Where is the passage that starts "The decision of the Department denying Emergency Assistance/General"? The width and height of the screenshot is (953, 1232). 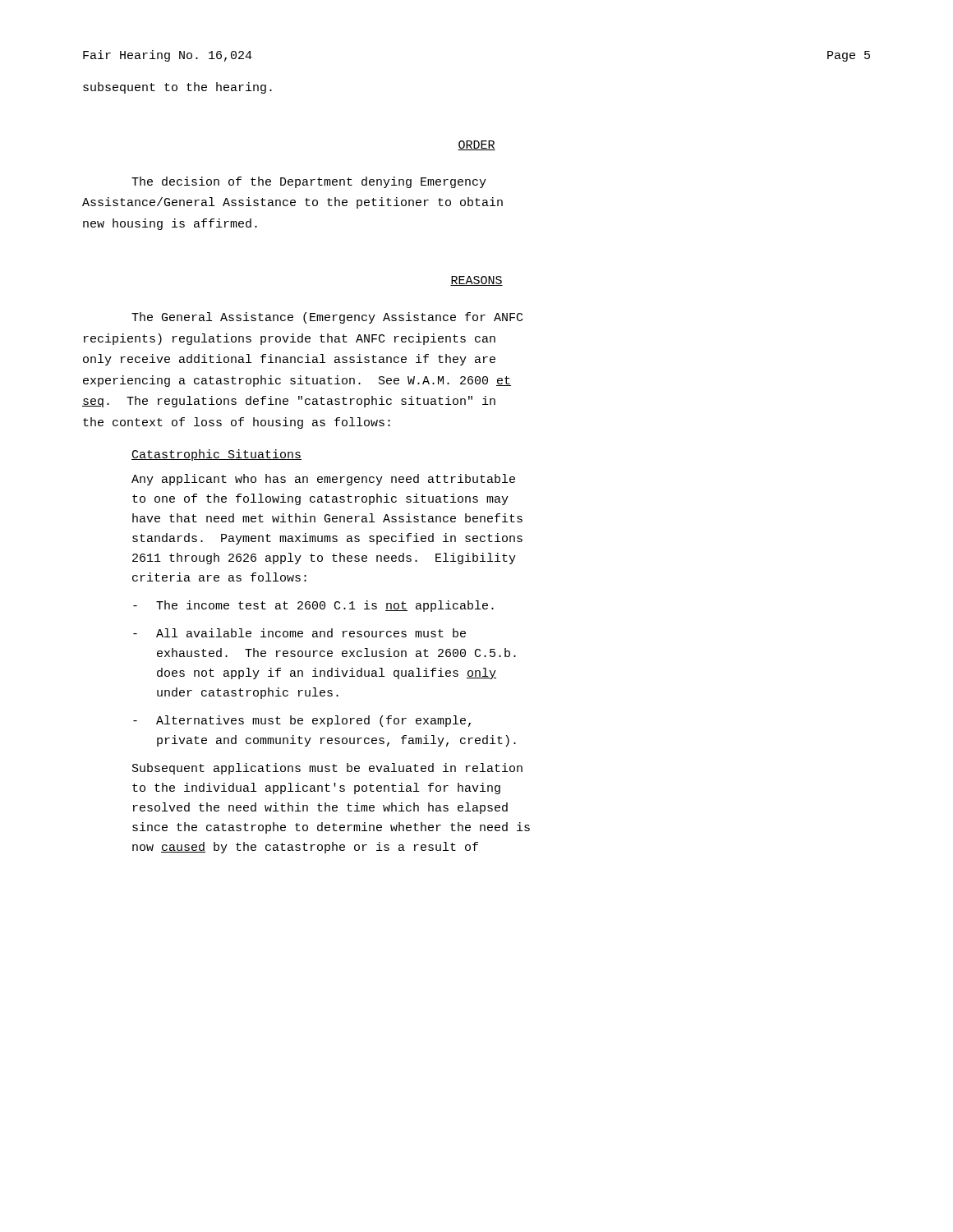coord(293,203)
